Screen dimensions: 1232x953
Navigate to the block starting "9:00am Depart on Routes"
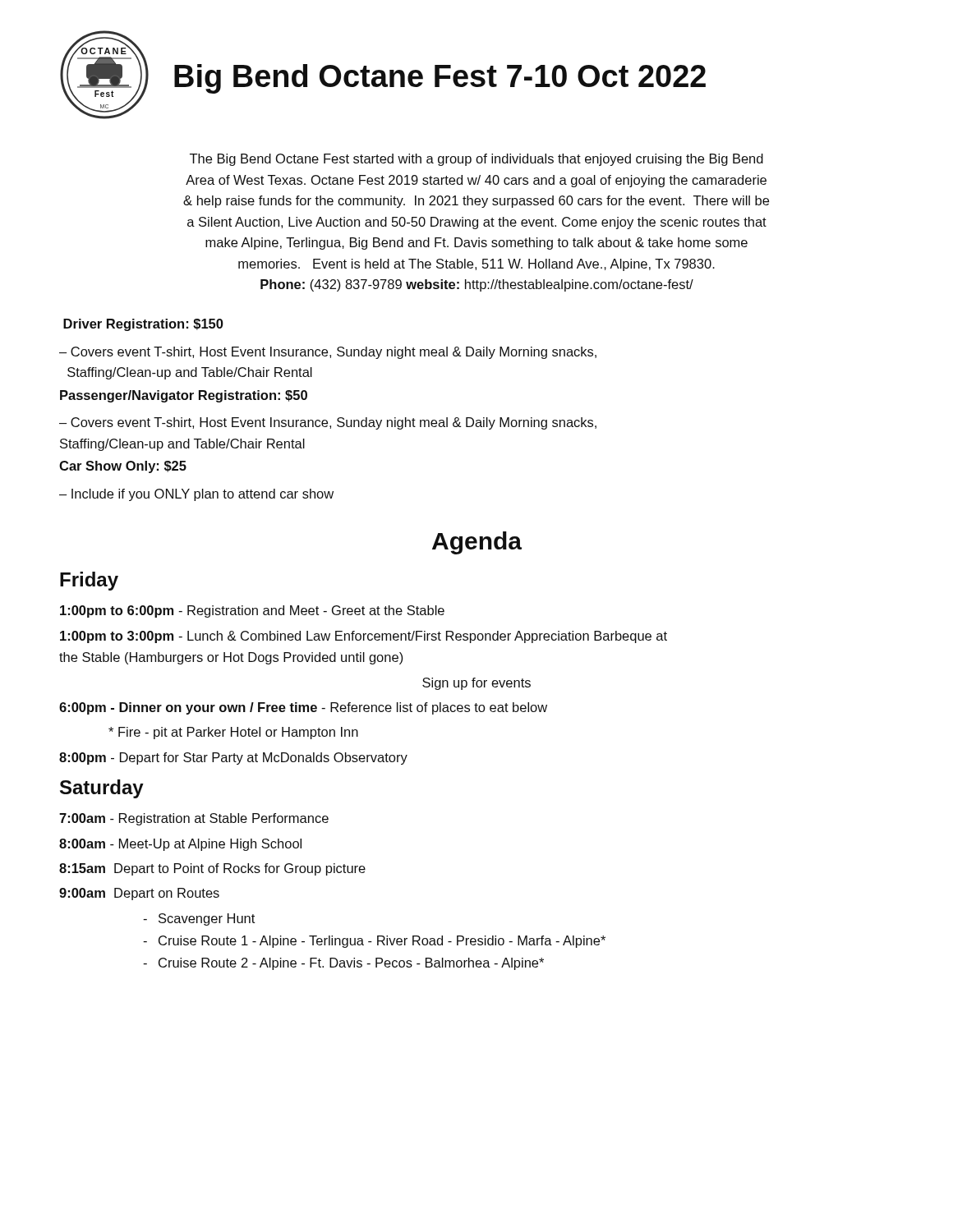(x=139, y=893)
